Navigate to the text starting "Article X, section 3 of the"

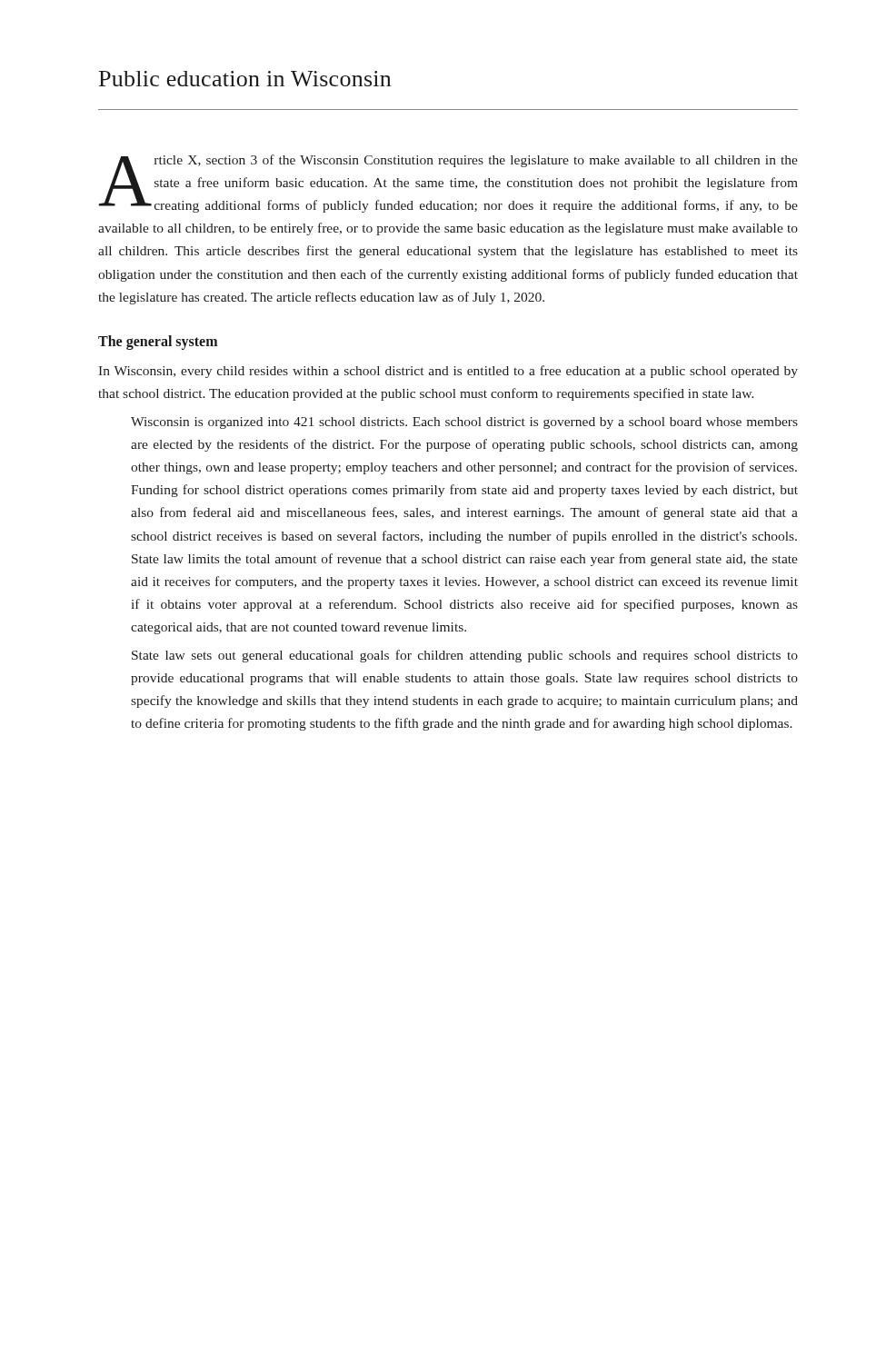pos(448,226)
